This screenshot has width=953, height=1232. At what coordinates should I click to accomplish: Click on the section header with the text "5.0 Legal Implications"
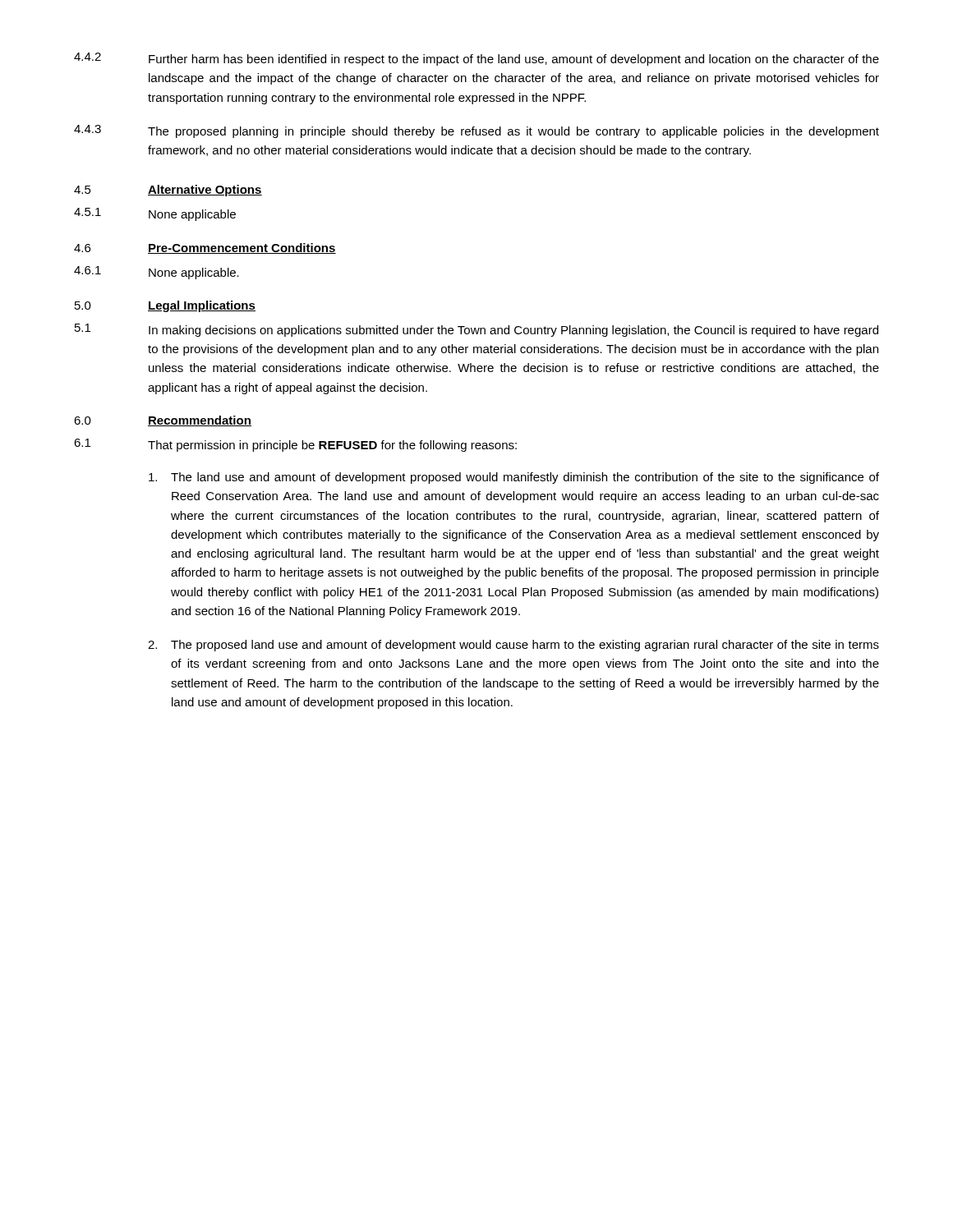pos(165,305)
